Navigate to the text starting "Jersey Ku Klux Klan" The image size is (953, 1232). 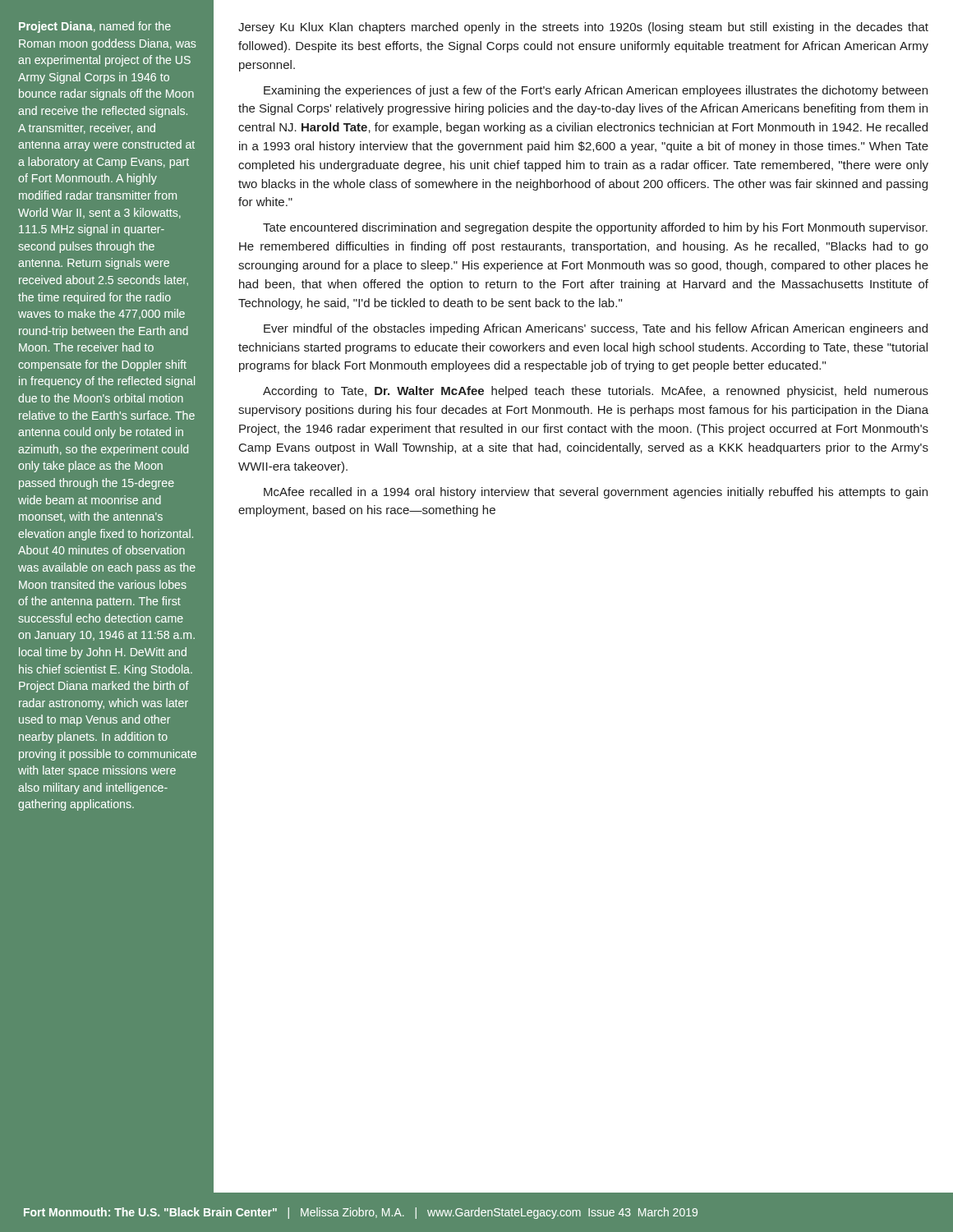click(x=583, y=269)
